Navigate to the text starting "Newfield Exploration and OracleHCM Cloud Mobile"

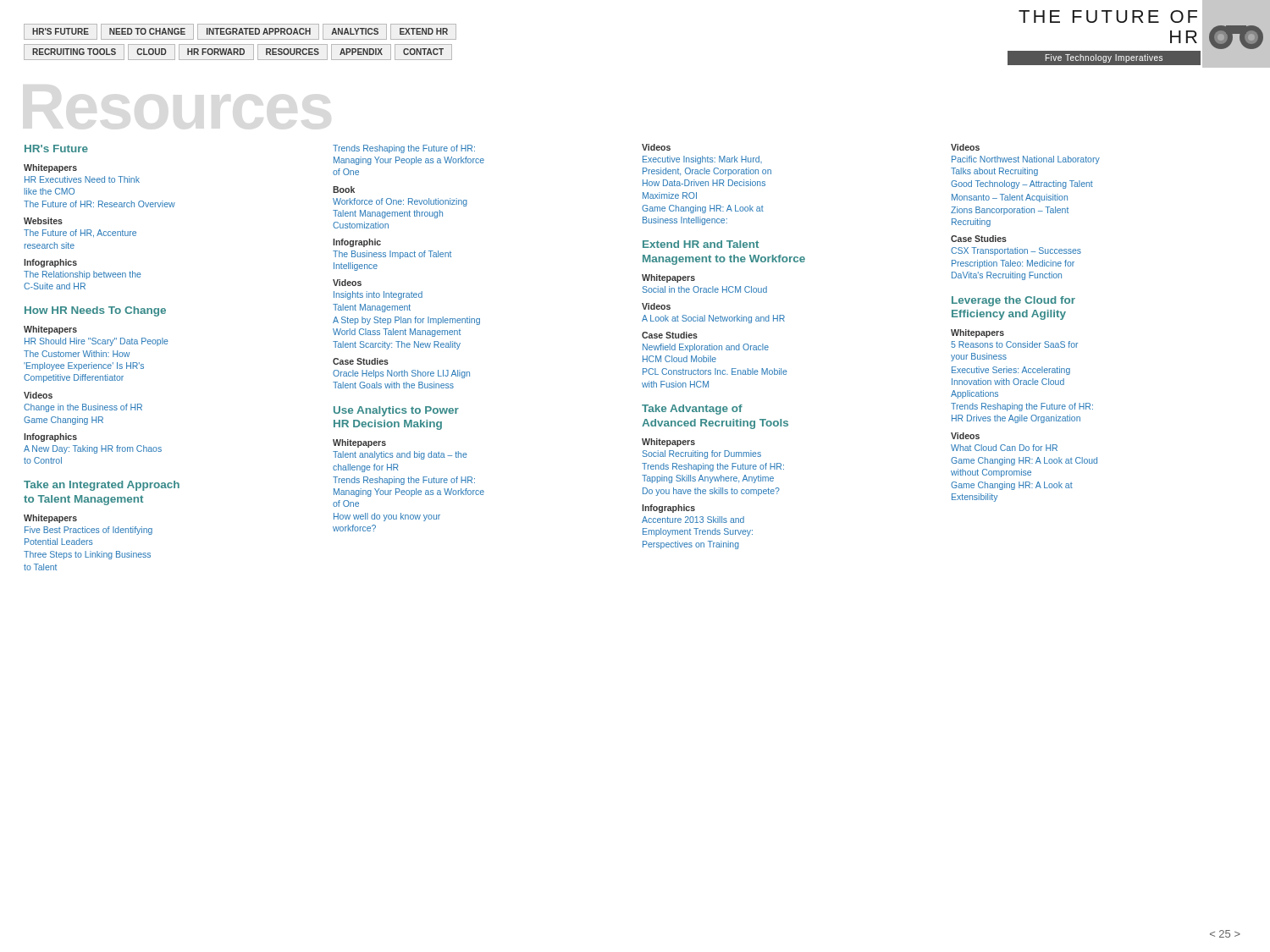click(x=705, y=353)
